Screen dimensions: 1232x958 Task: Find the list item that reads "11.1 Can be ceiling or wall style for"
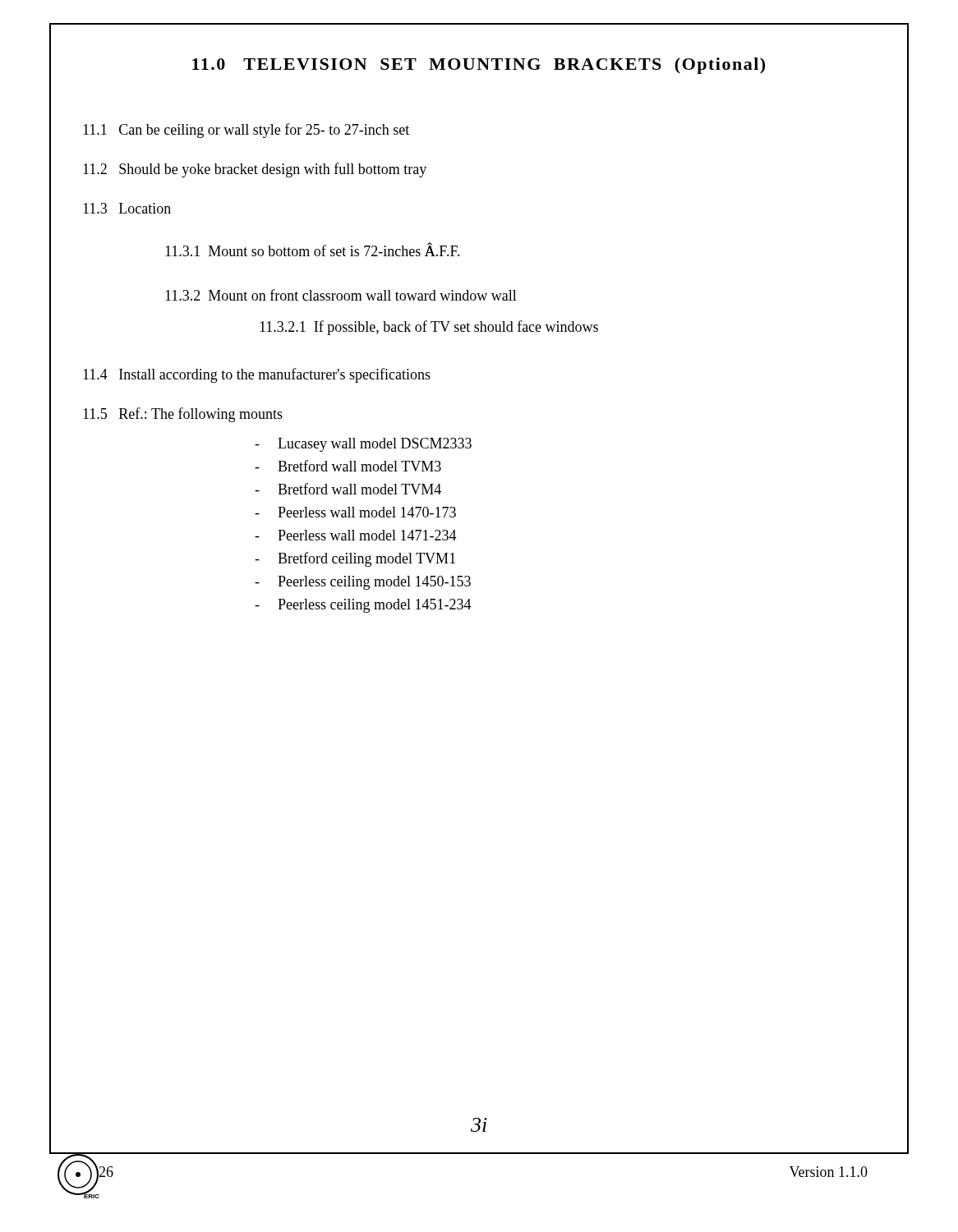(246, 130)
